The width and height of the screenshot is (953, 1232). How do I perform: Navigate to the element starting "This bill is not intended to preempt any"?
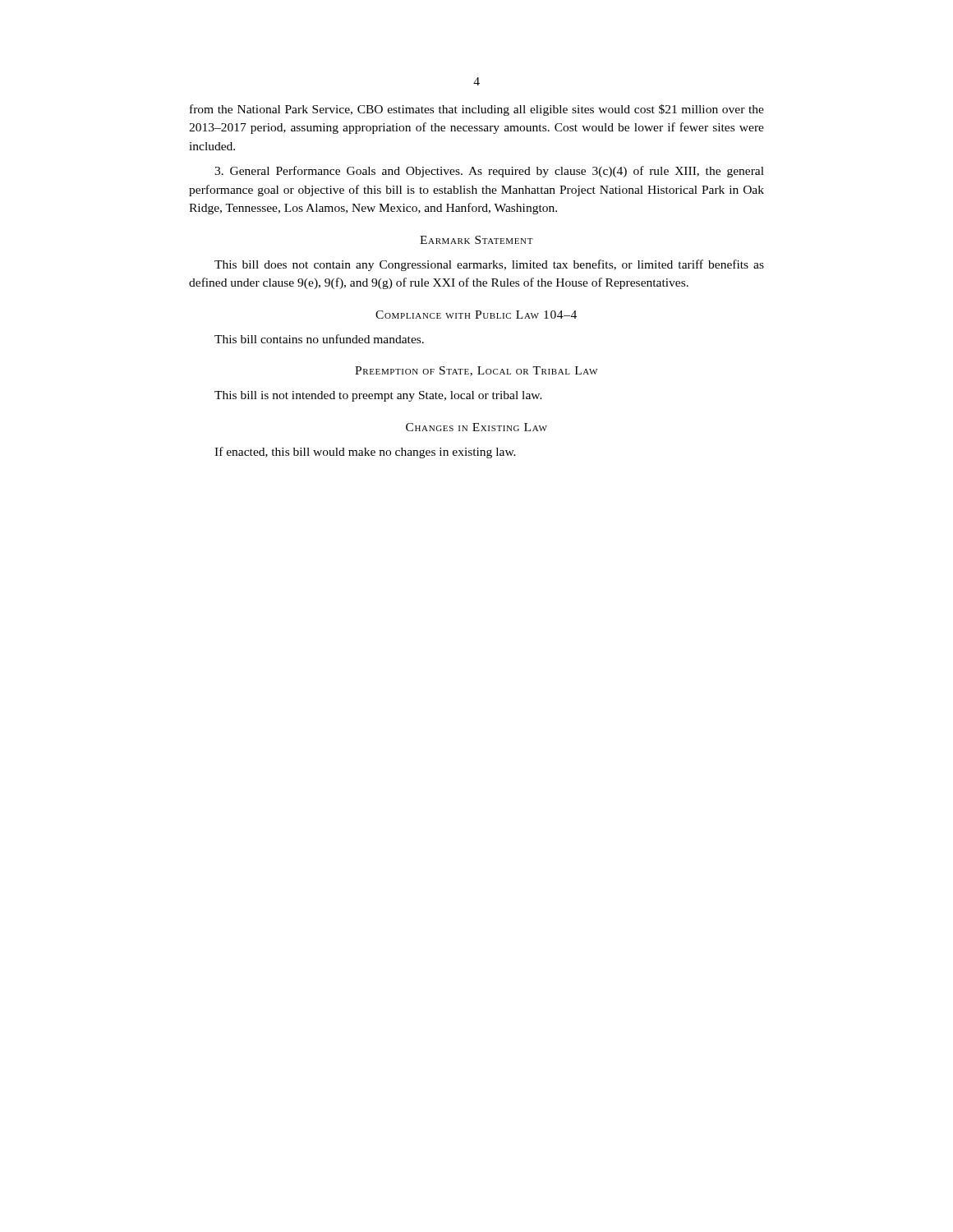point(378,395)
